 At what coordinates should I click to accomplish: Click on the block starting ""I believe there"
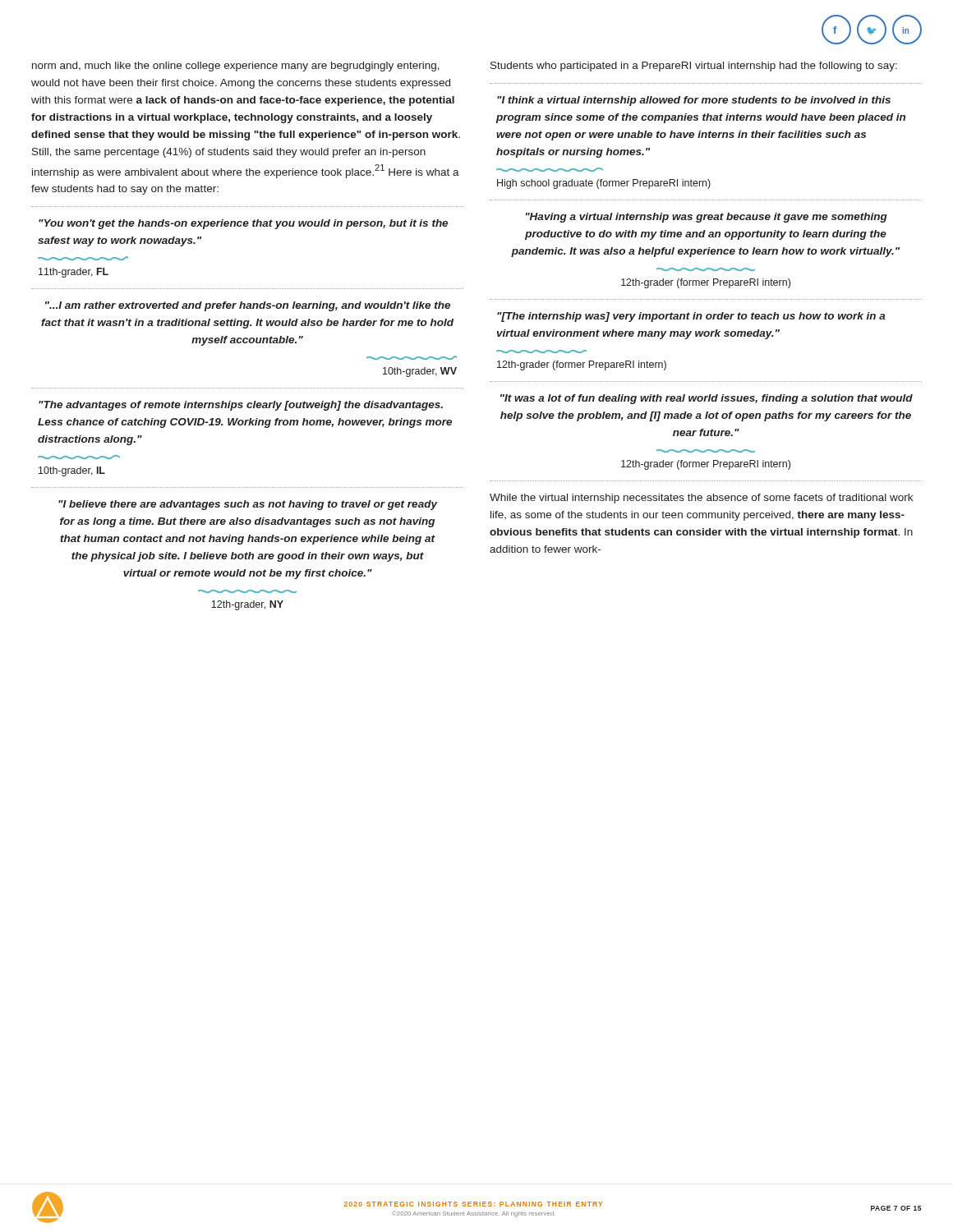(247, 555)
